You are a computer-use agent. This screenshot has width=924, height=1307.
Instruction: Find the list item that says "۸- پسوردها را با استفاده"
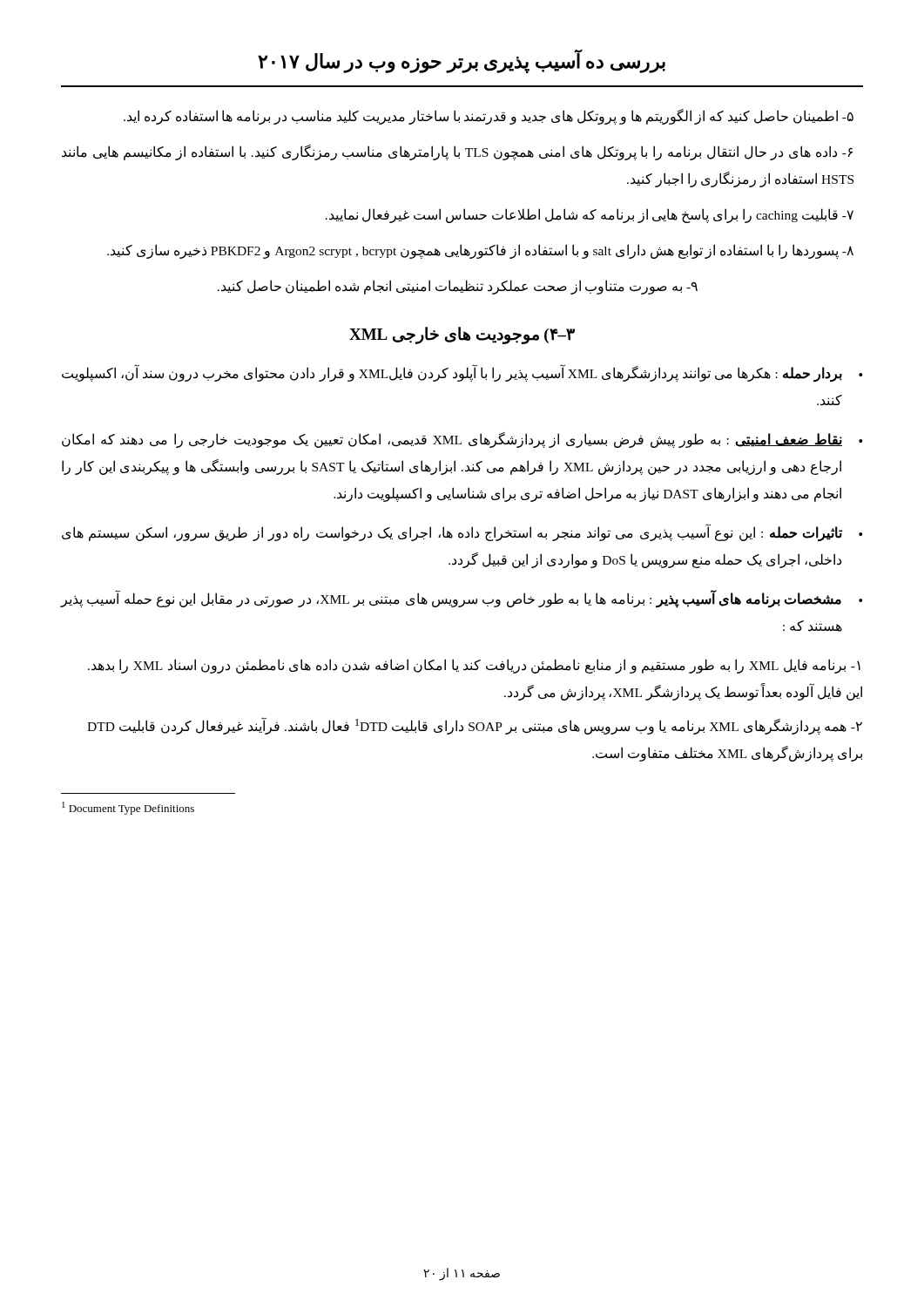480,250
